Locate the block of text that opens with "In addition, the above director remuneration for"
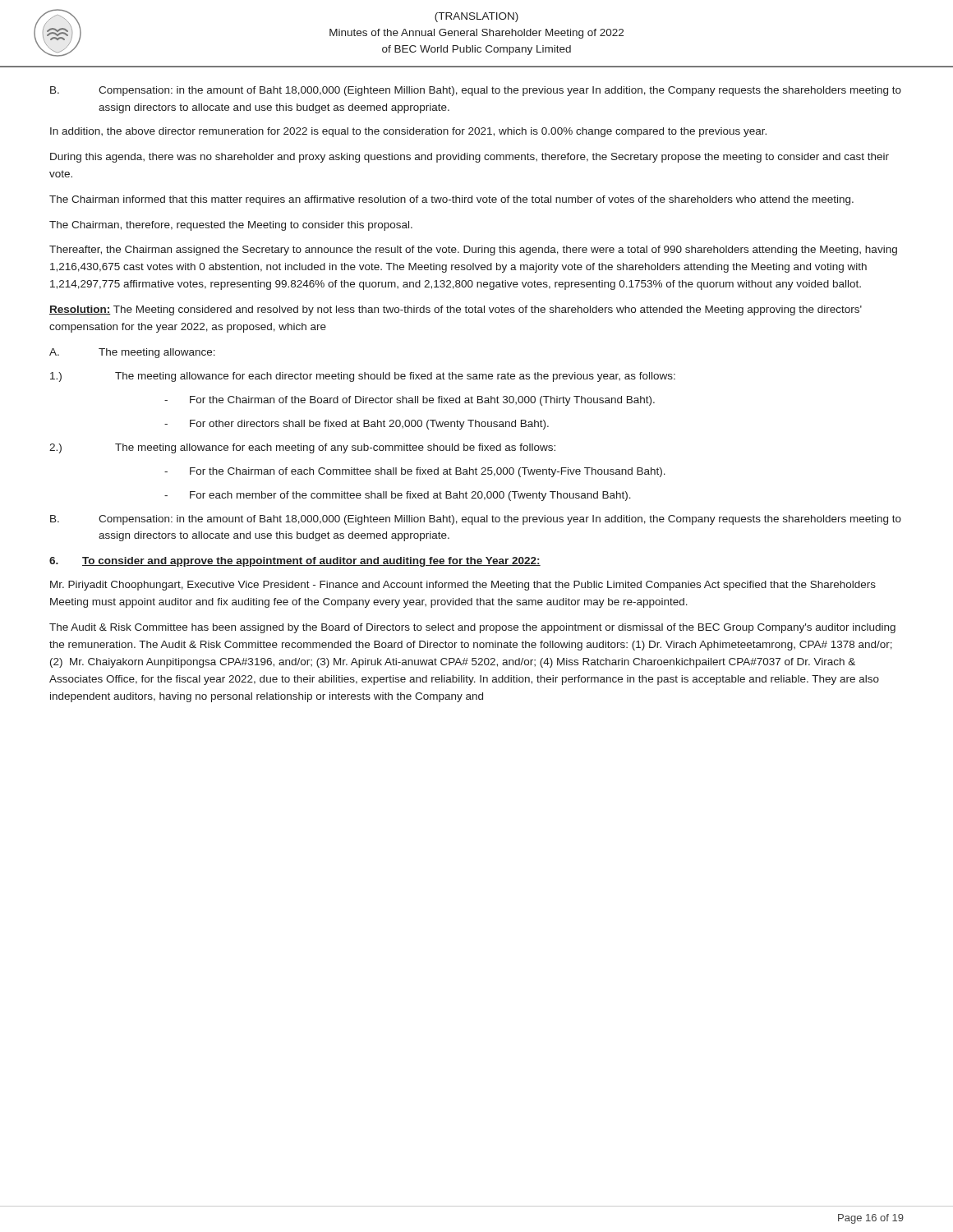Image resolution: width=953 pixels, height=1232 pixels. pyautogui.click(x=408, y=131)
